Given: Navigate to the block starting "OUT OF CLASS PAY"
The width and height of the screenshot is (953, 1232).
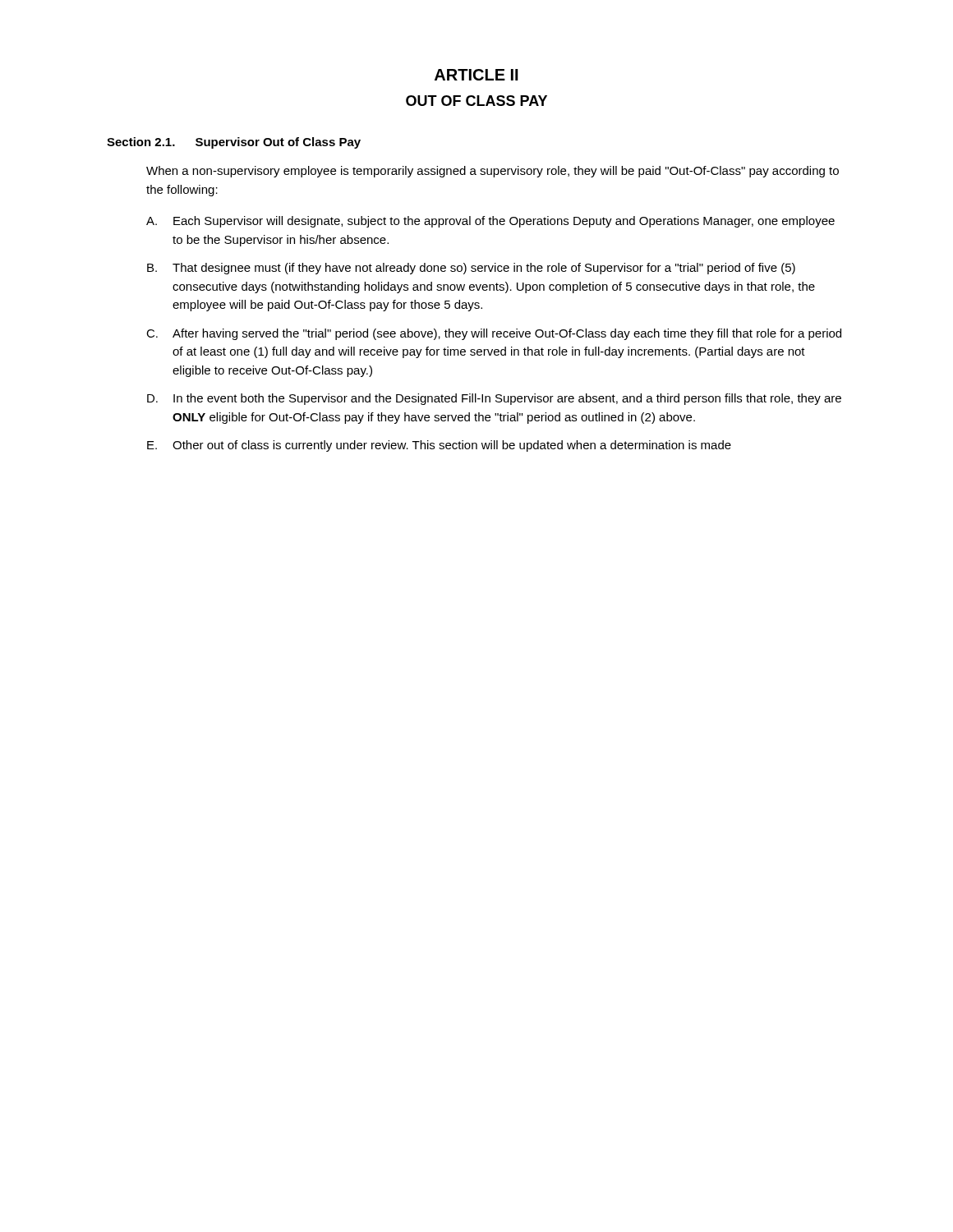Looking at the screenshot, I should point(476,101).
